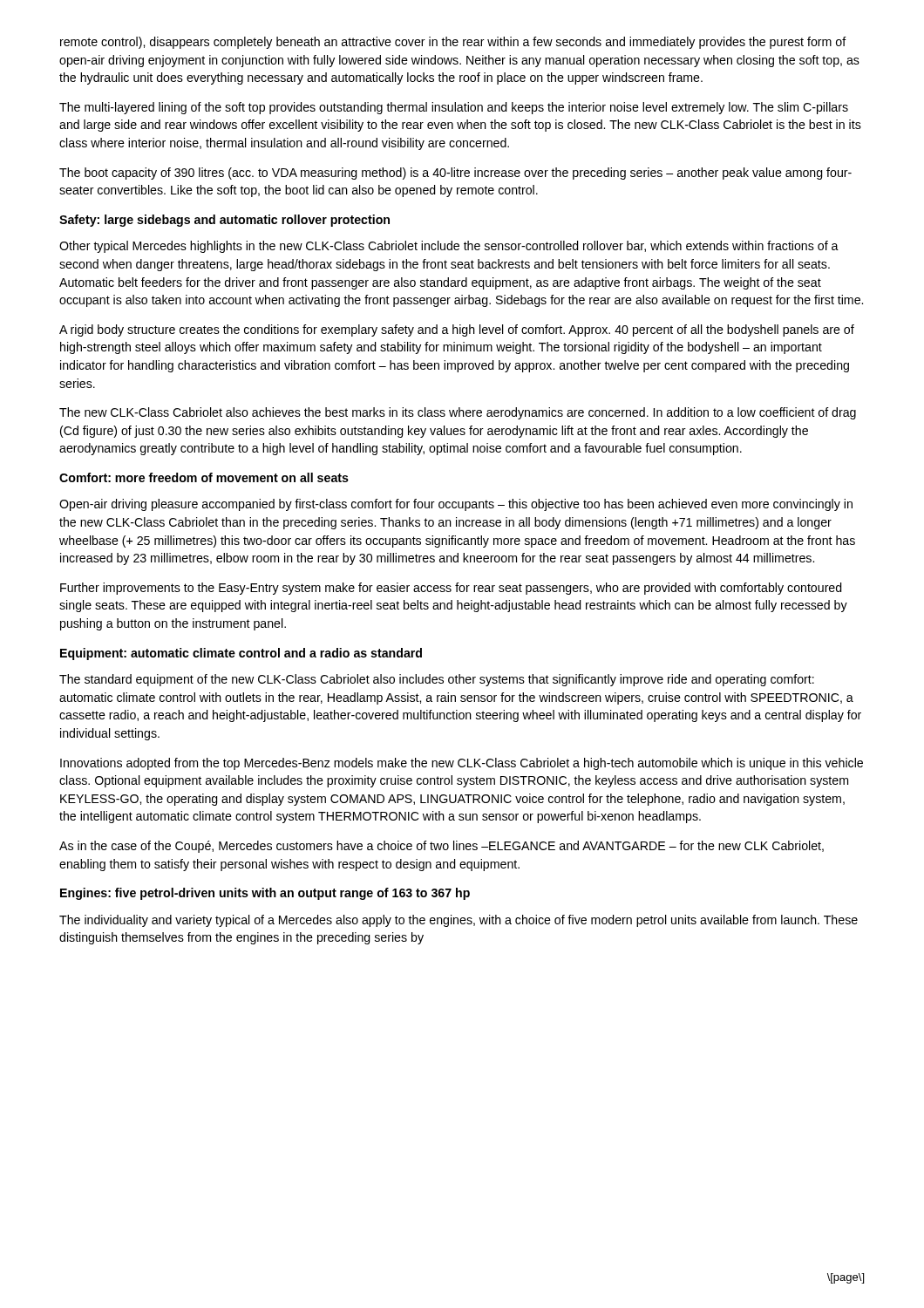This screenshot has height=1308, width=924.
Task: Select the passage starting "remote control), disappears completely beneath an"
Action: [x=462, y=60]
